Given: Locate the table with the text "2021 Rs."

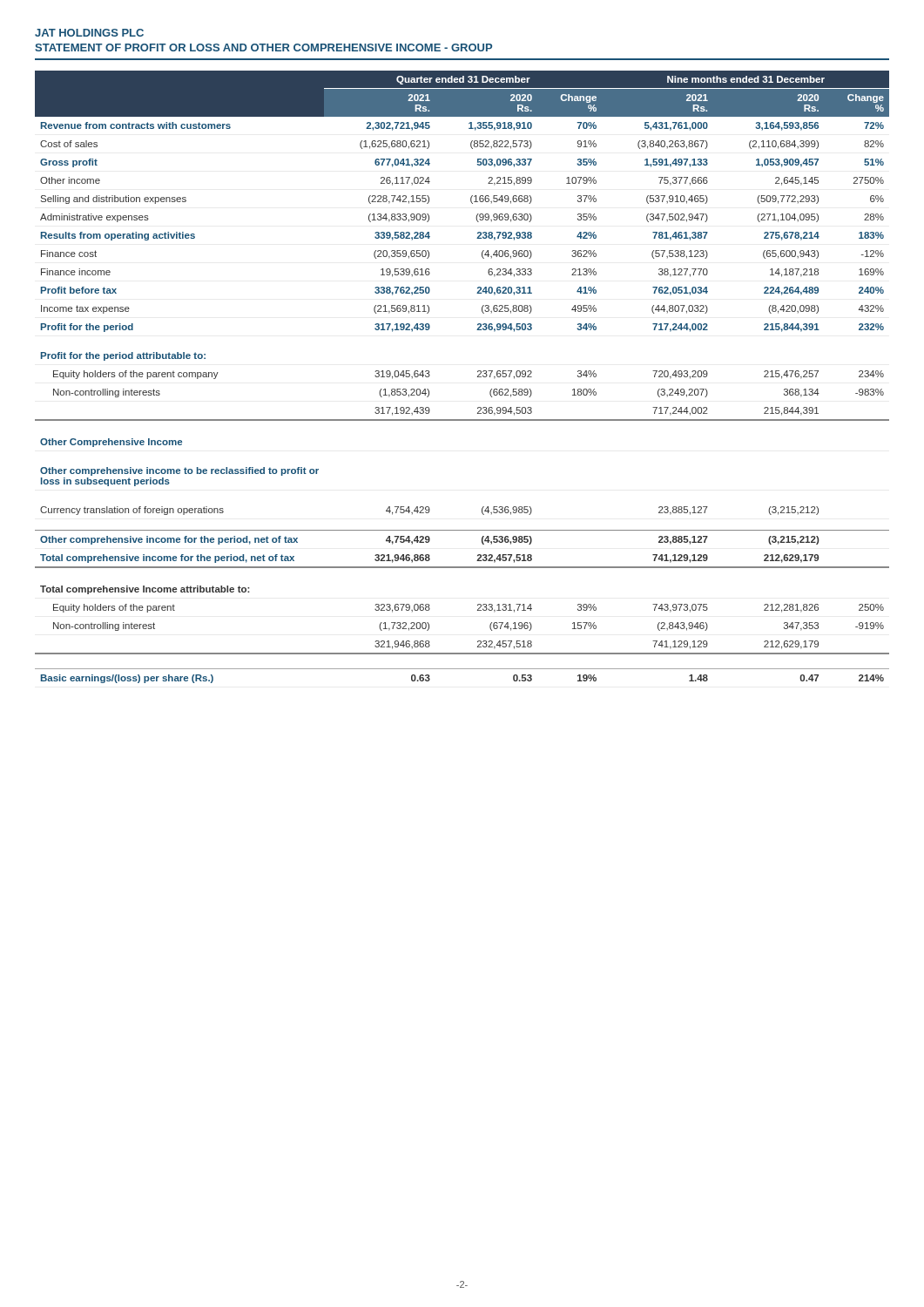Looking at the screenshot, I should [462, 379].
